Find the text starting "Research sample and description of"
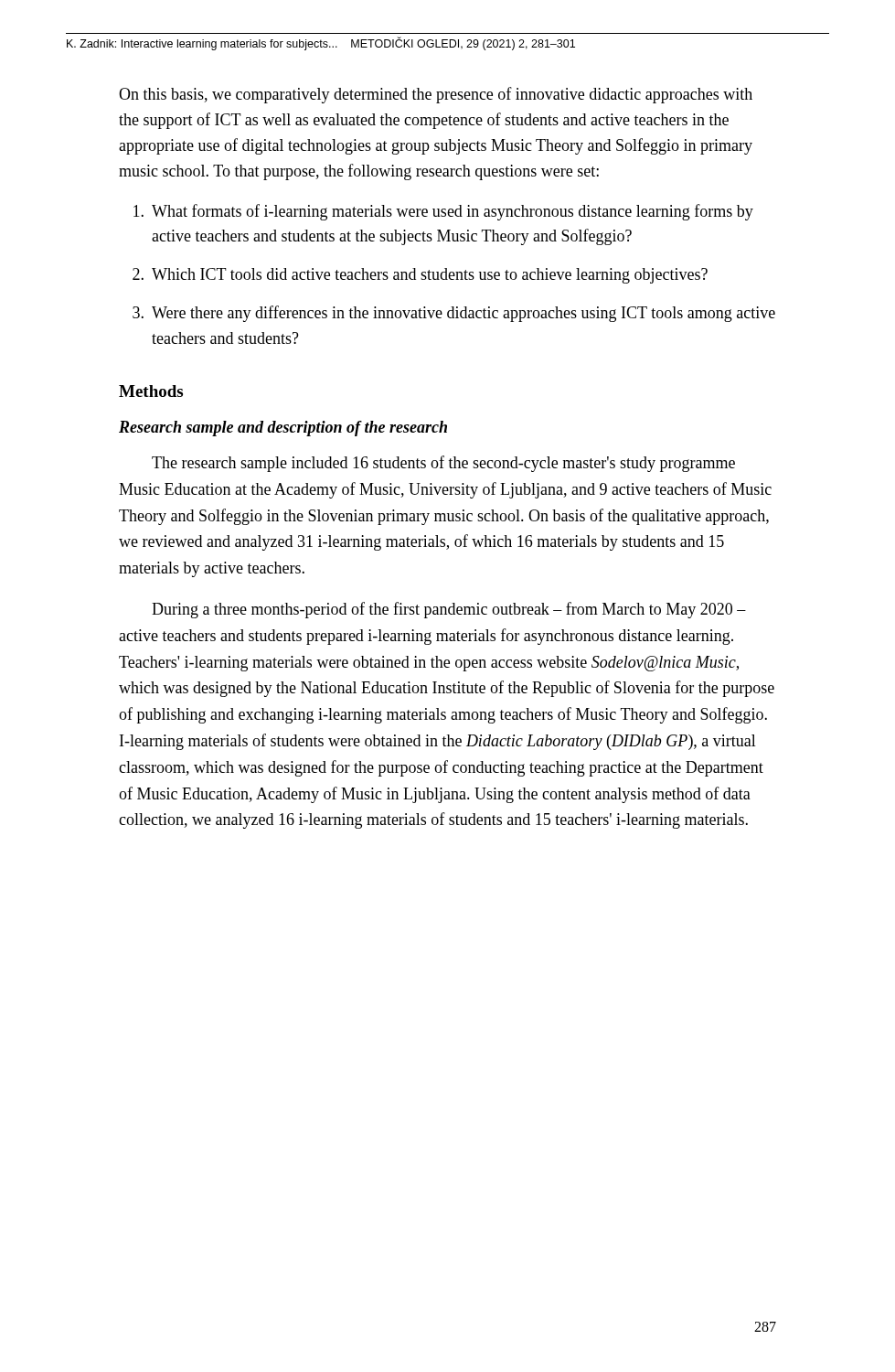This screenshot has width=895, height=1372. point(283,427)
